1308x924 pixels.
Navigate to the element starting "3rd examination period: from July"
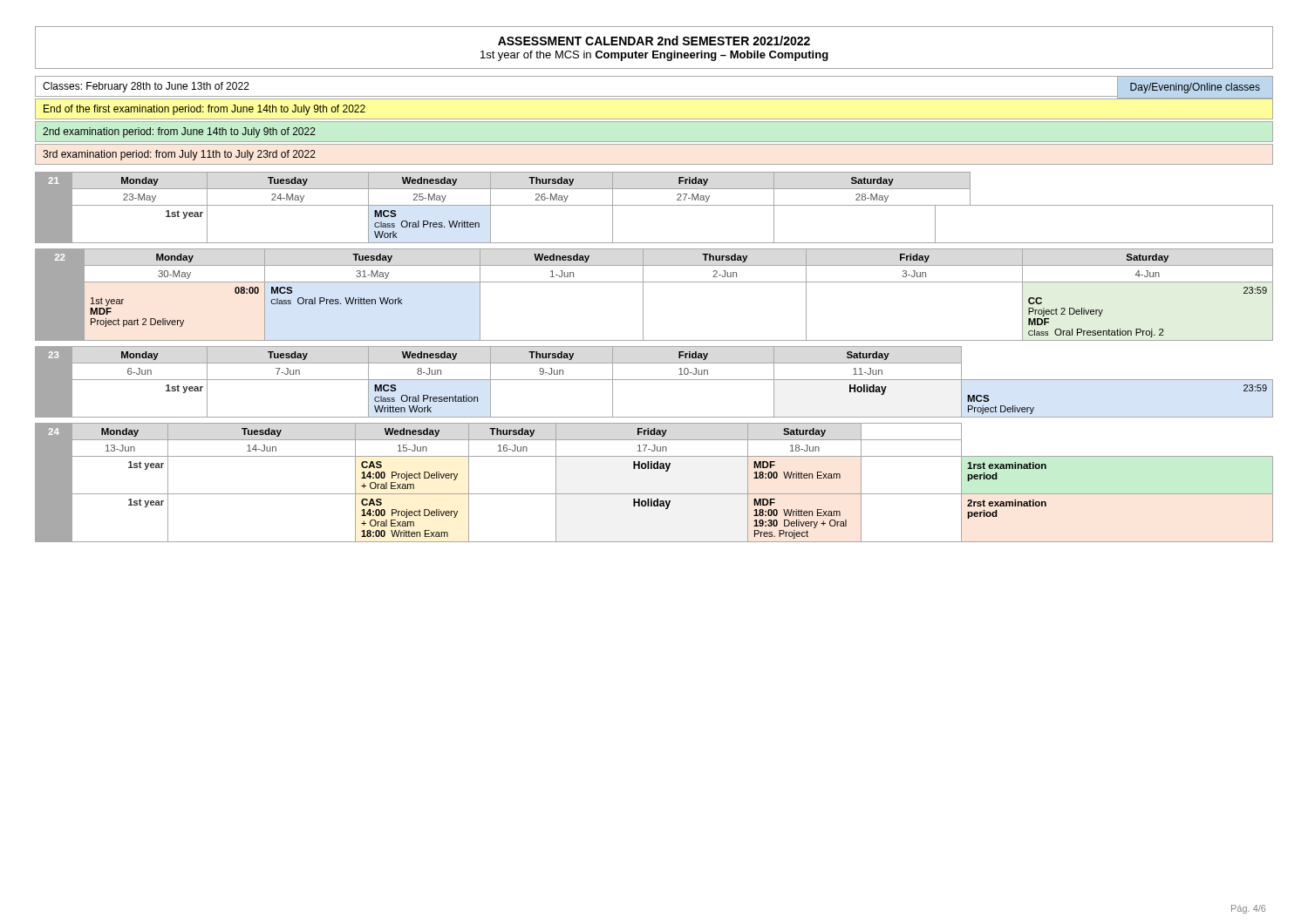[179, 154]
